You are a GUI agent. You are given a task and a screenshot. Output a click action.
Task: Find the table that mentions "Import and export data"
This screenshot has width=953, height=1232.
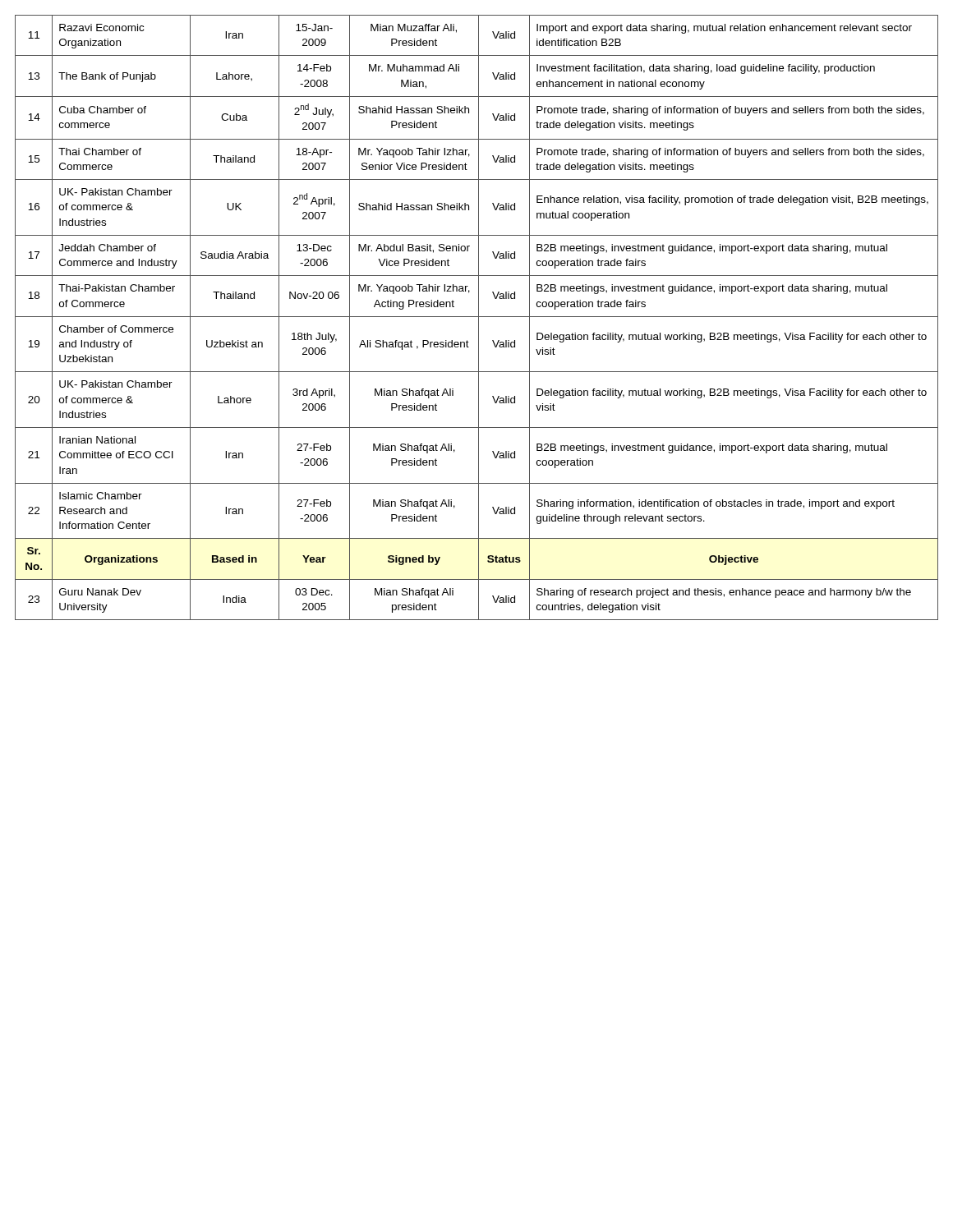click(x=476, y=318)
